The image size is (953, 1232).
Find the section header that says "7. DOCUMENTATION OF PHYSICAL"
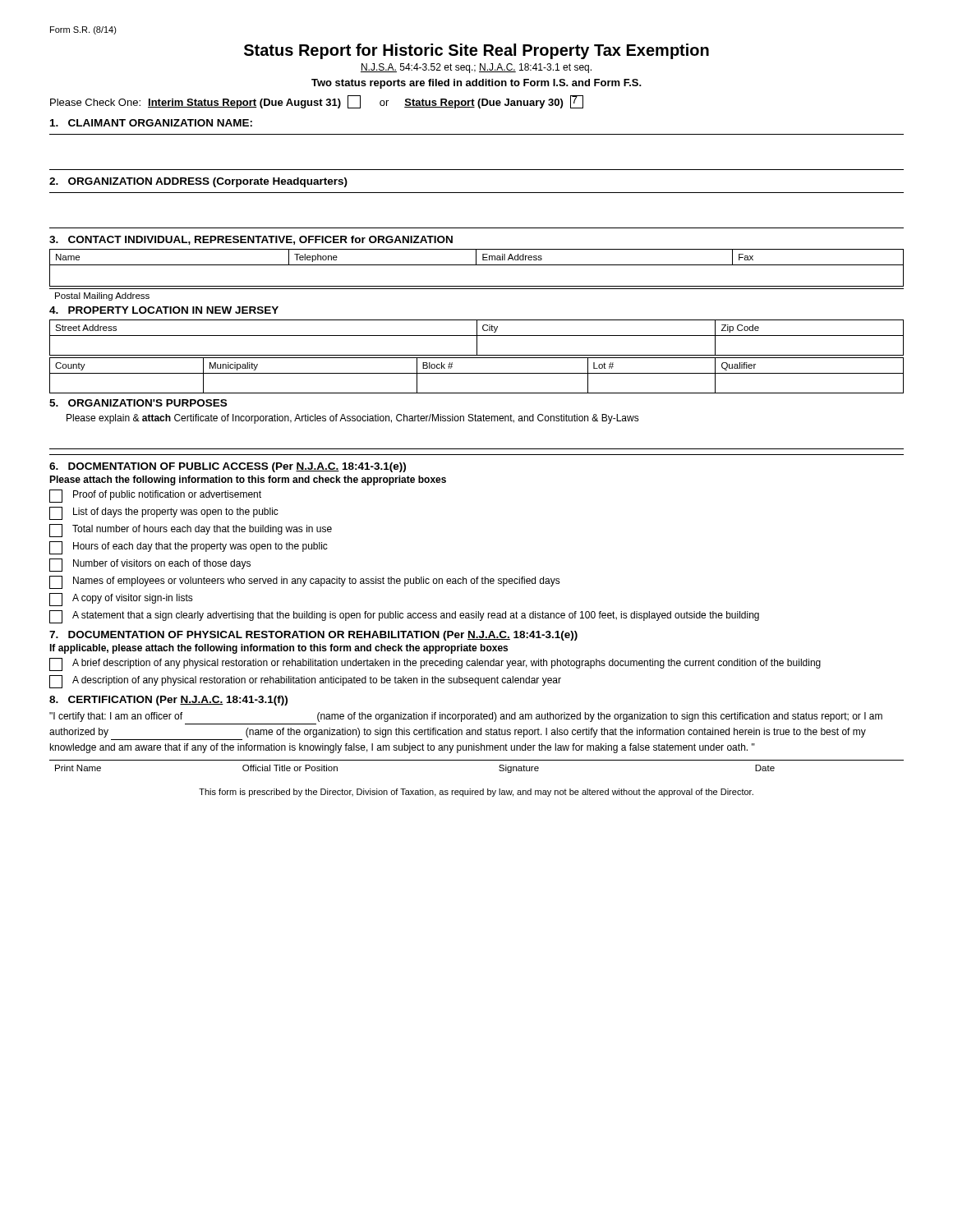coord(314,634)
